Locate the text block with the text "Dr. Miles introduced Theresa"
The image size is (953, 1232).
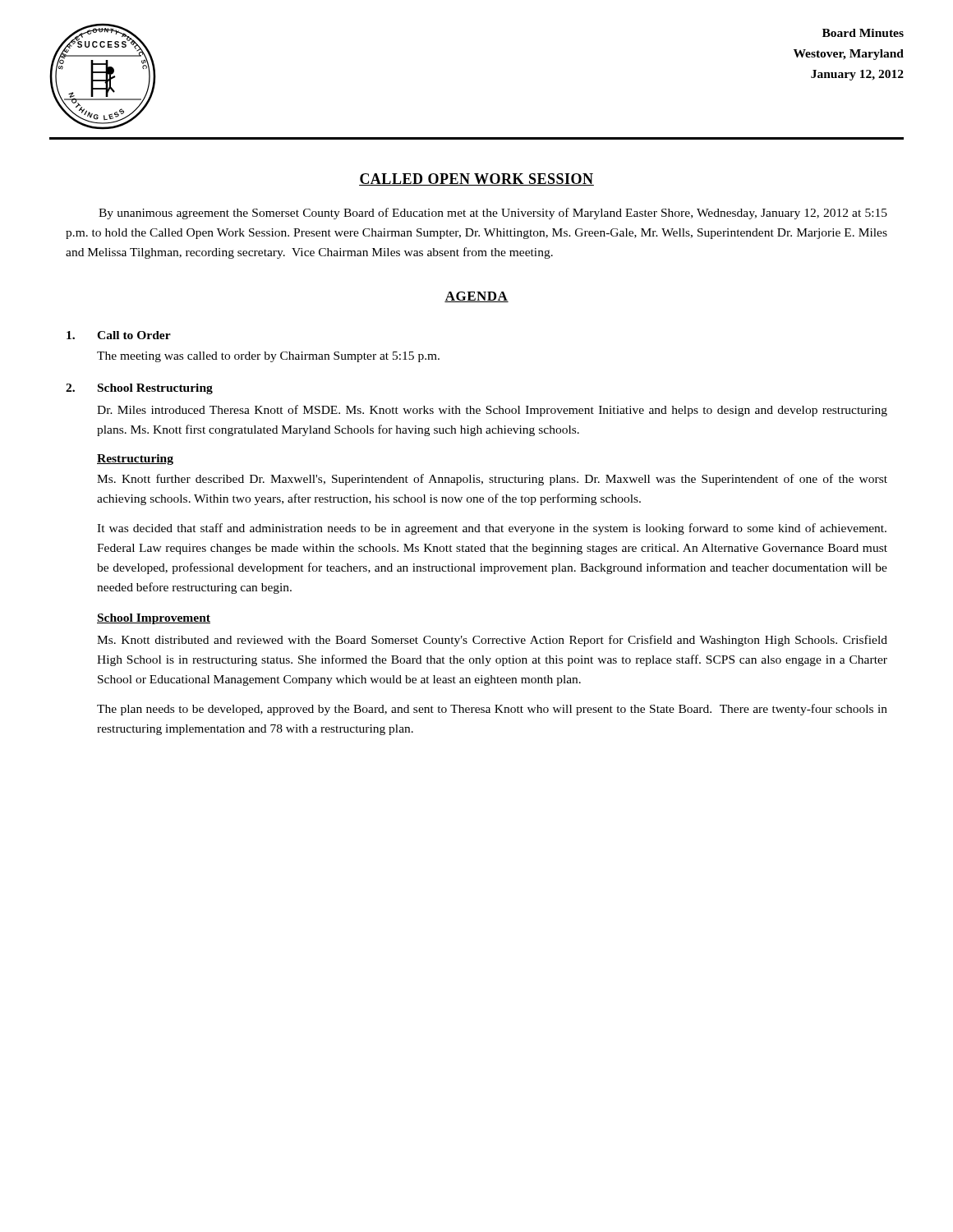(492, 419)
